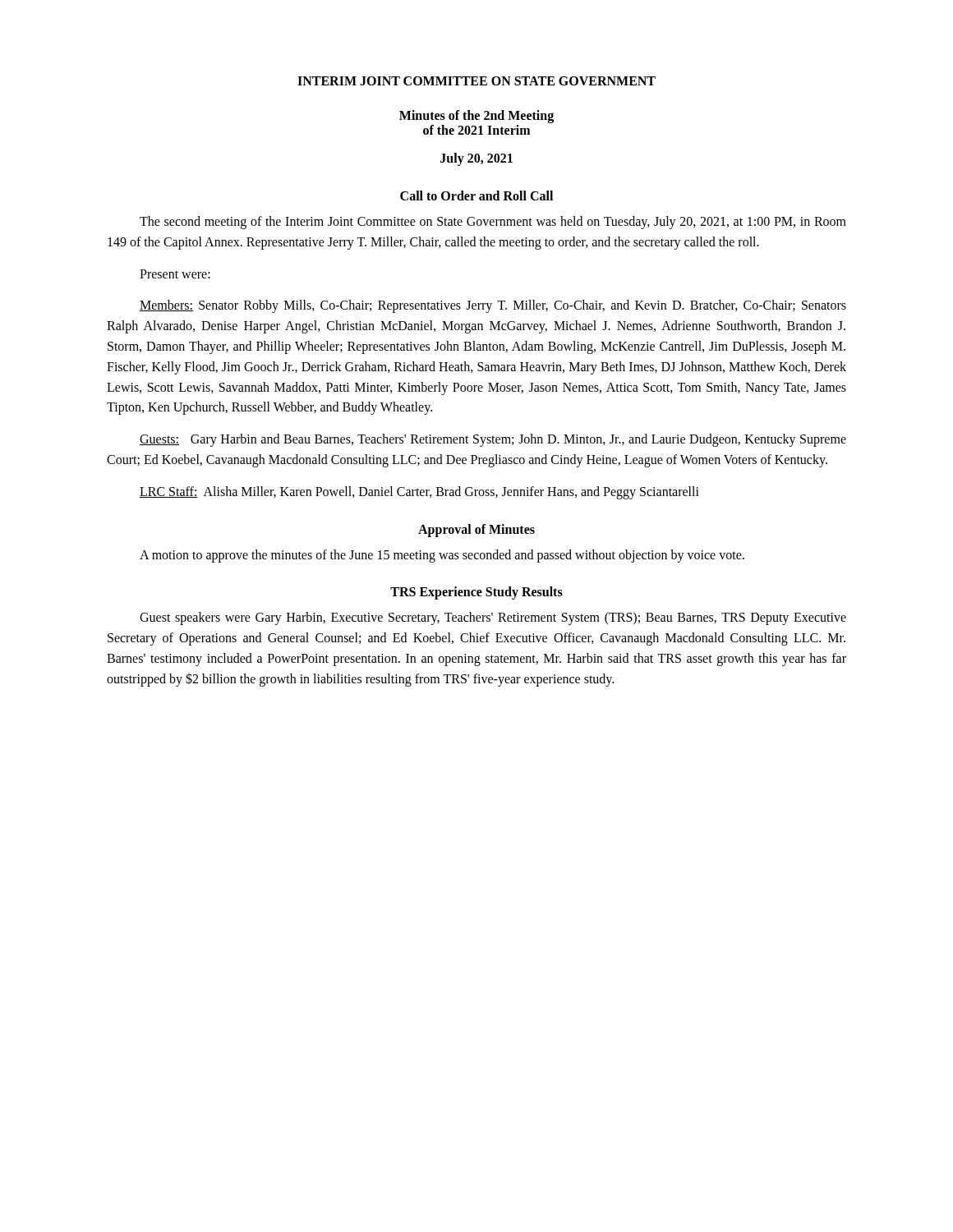This screenshot has height=1232, width=953.
Task: Click on the text block with the text "LRC Staff: Alisha Miller, Karen Powell, Daniel"
Action: 419,491
